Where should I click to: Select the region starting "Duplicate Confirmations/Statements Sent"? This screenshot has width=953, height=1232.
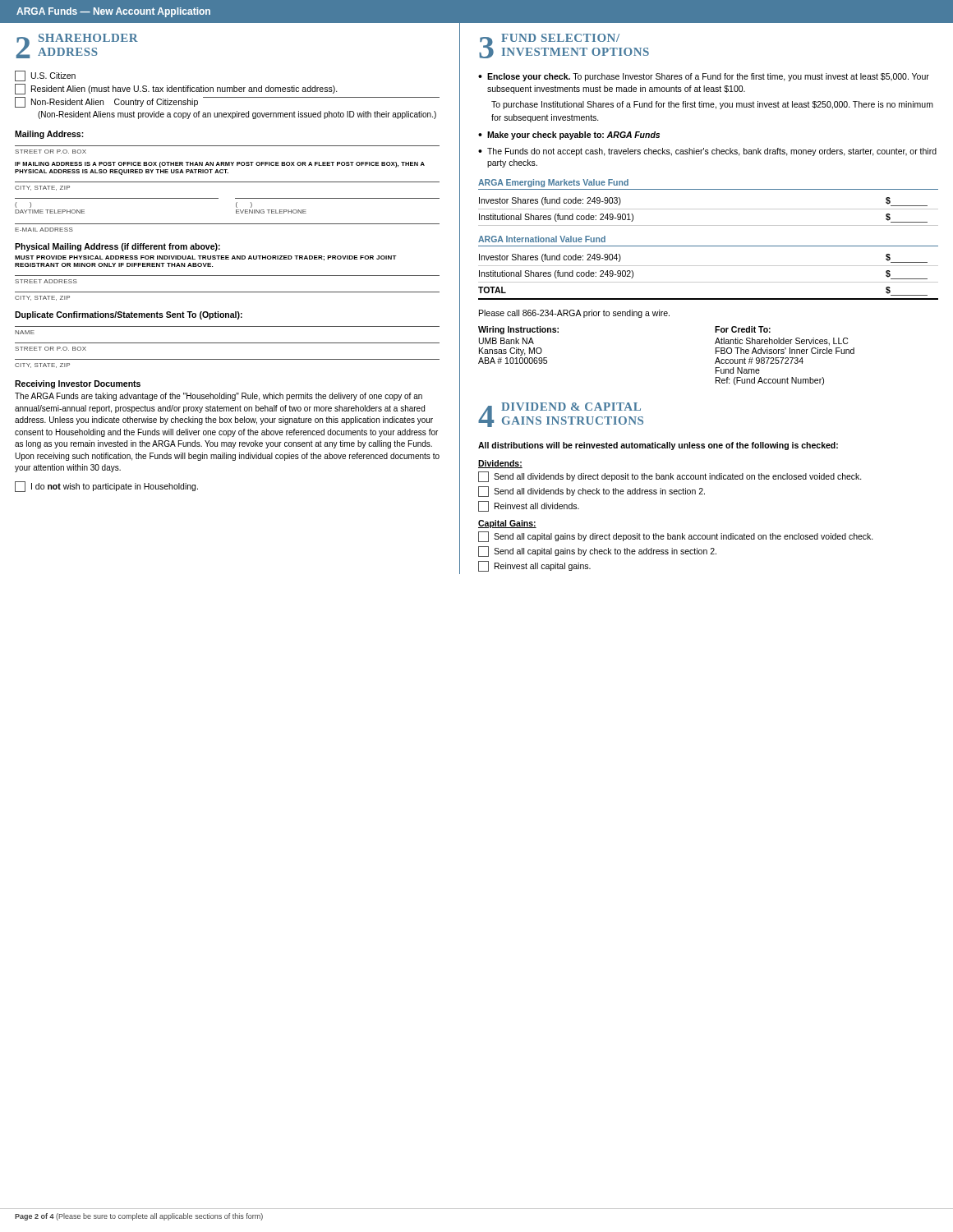click(x=129, y=315)
